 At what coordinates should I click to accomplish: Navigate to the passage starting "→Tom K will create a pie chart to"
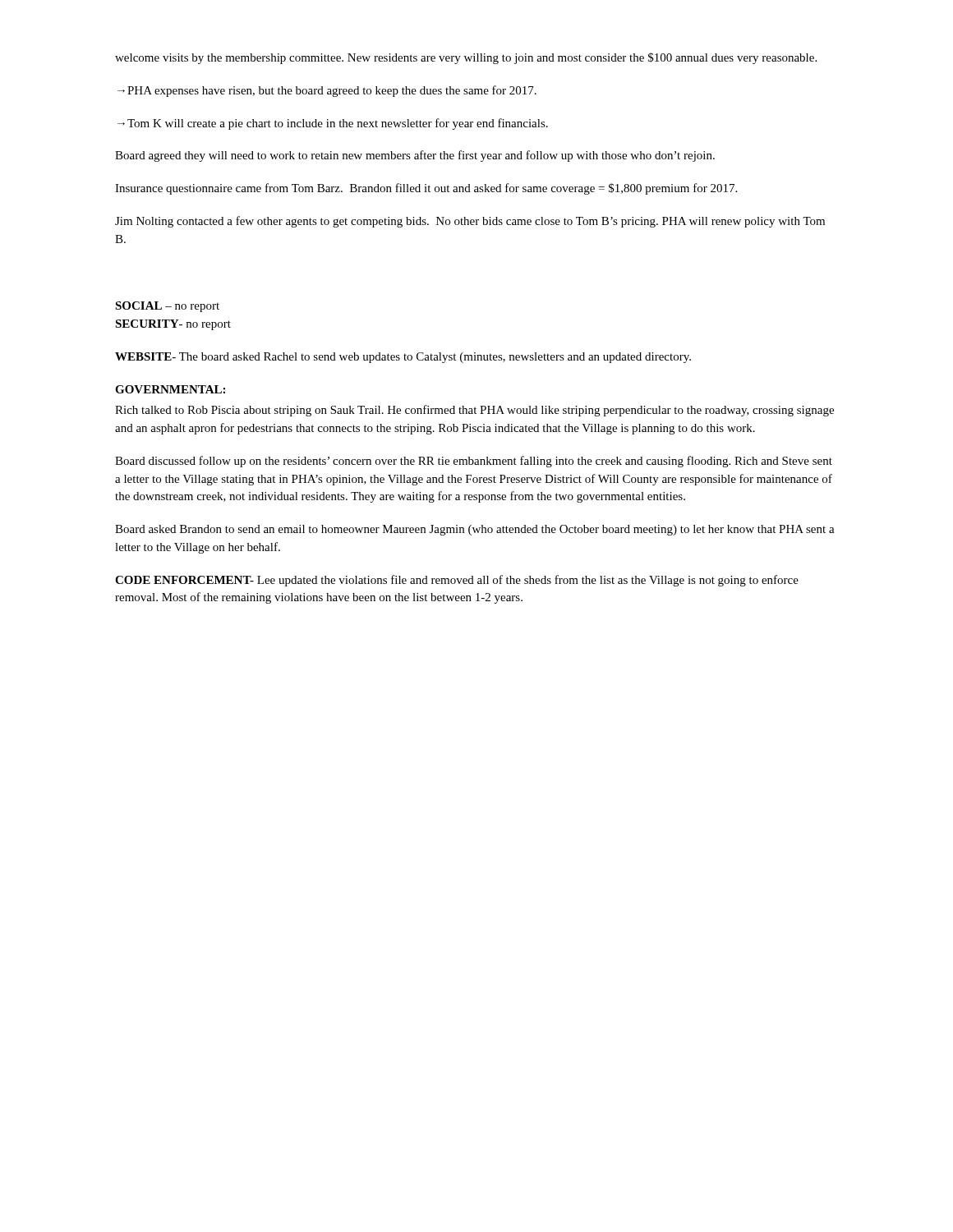coord(332,123)
